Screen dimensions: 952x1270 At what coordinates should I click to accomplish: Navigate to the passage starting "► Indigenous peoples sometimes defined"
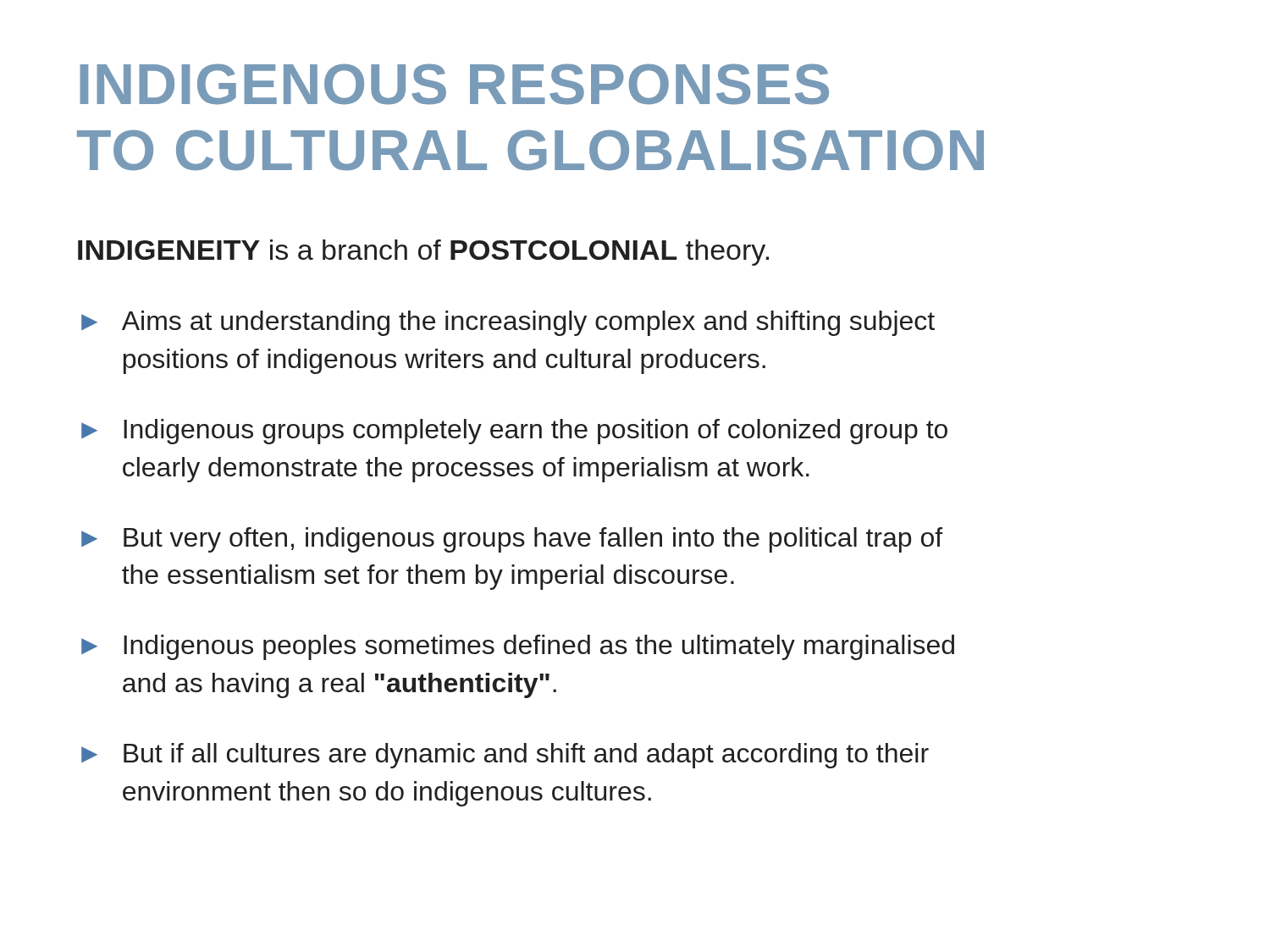(516, 664)
